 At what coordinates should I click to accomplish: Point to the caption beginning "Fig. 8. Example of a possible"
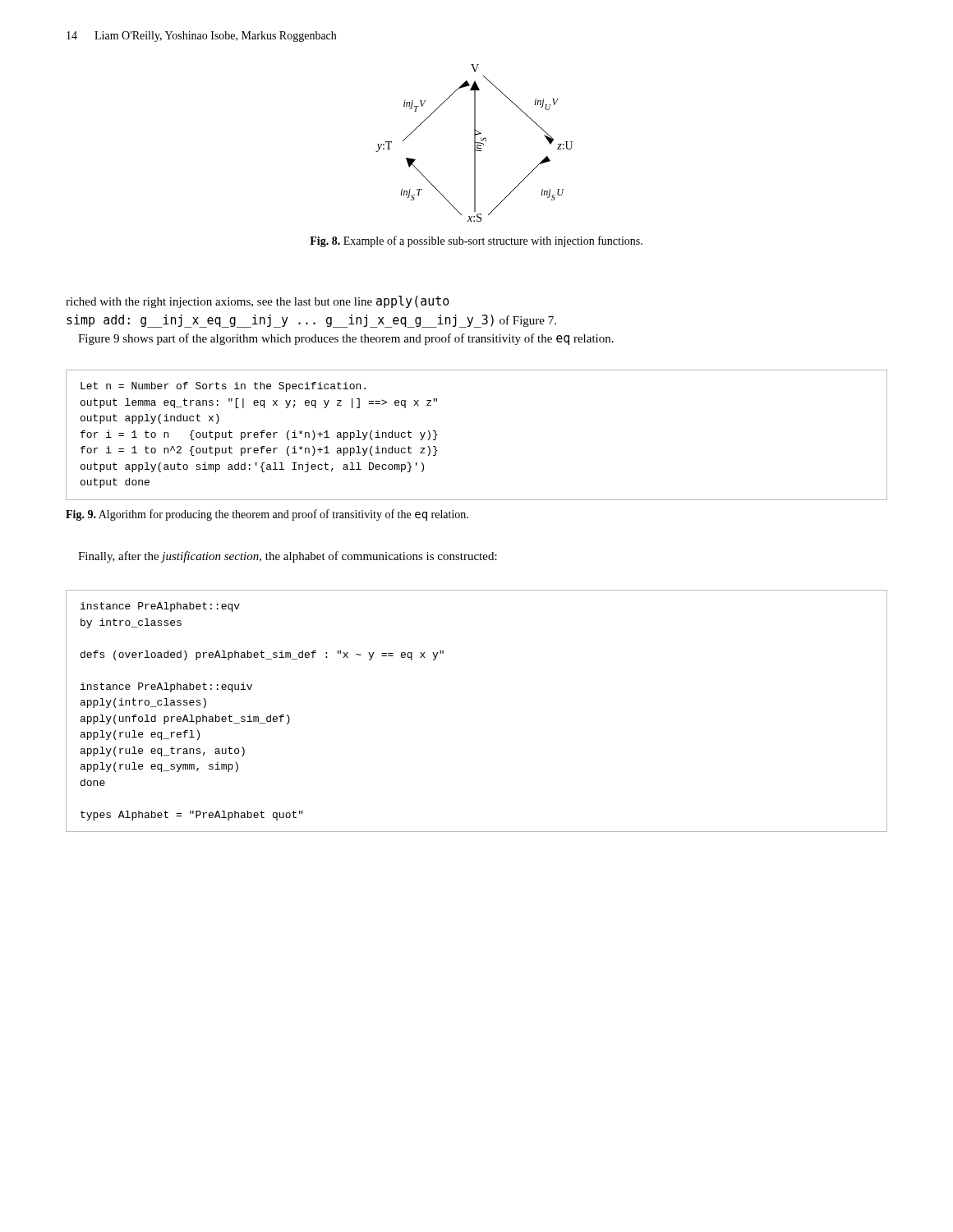(x=476, y=241)
